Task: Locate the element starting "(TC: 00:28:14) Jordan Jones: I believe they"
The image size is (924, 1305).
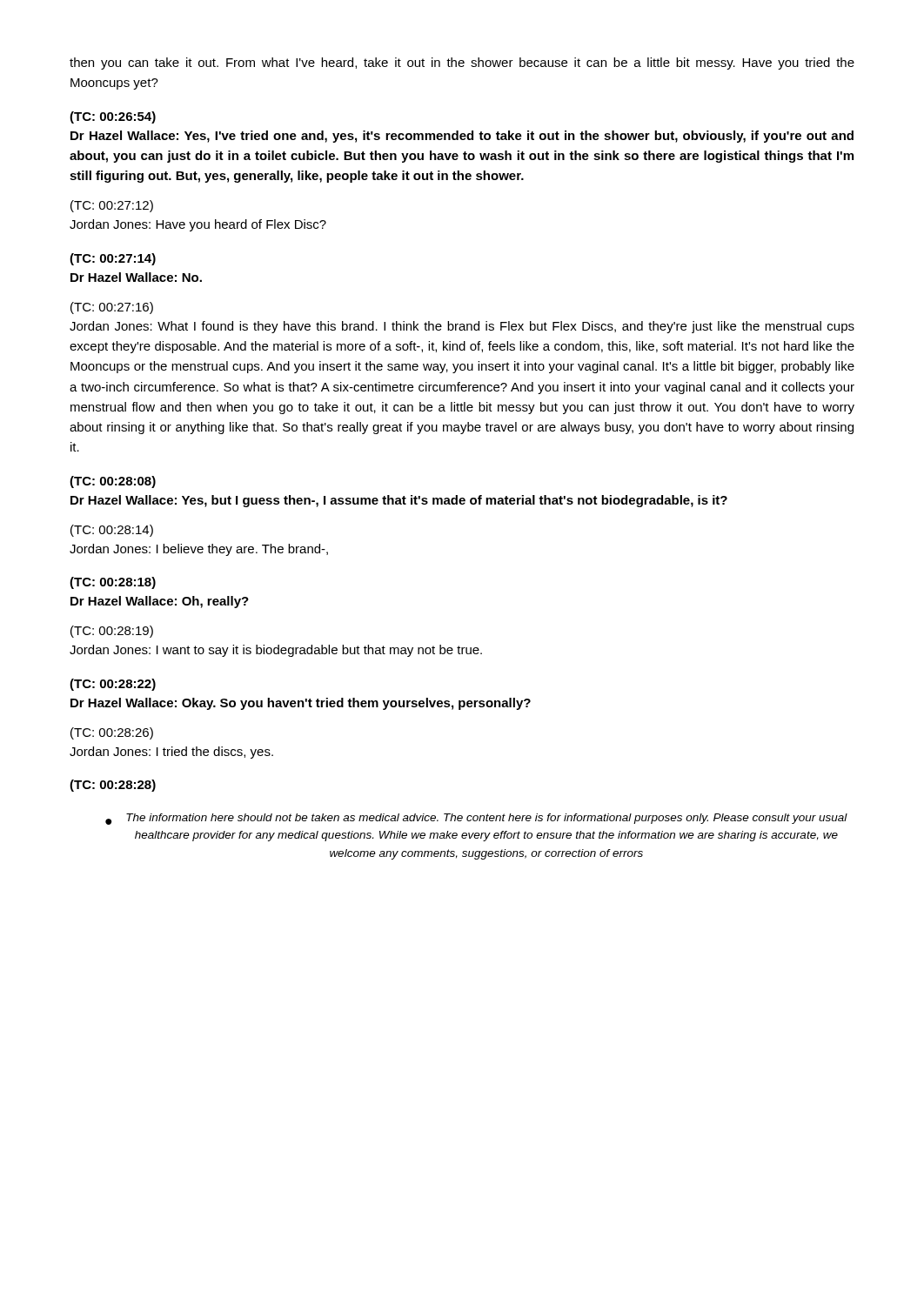Action: (x=112, y=531)
